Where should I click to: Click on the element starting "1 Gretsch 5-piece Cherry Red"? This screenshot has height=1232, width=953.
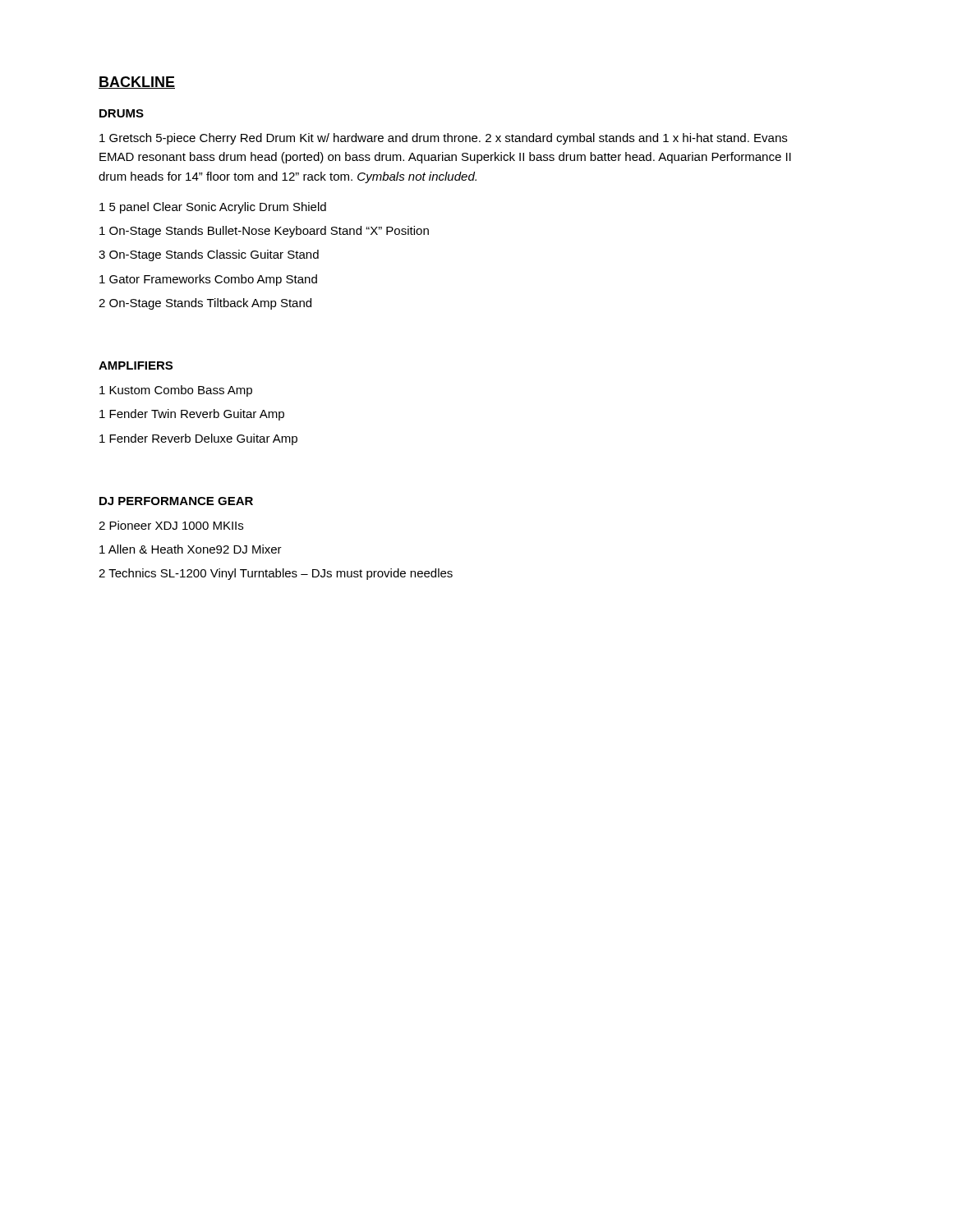[445, 157]
